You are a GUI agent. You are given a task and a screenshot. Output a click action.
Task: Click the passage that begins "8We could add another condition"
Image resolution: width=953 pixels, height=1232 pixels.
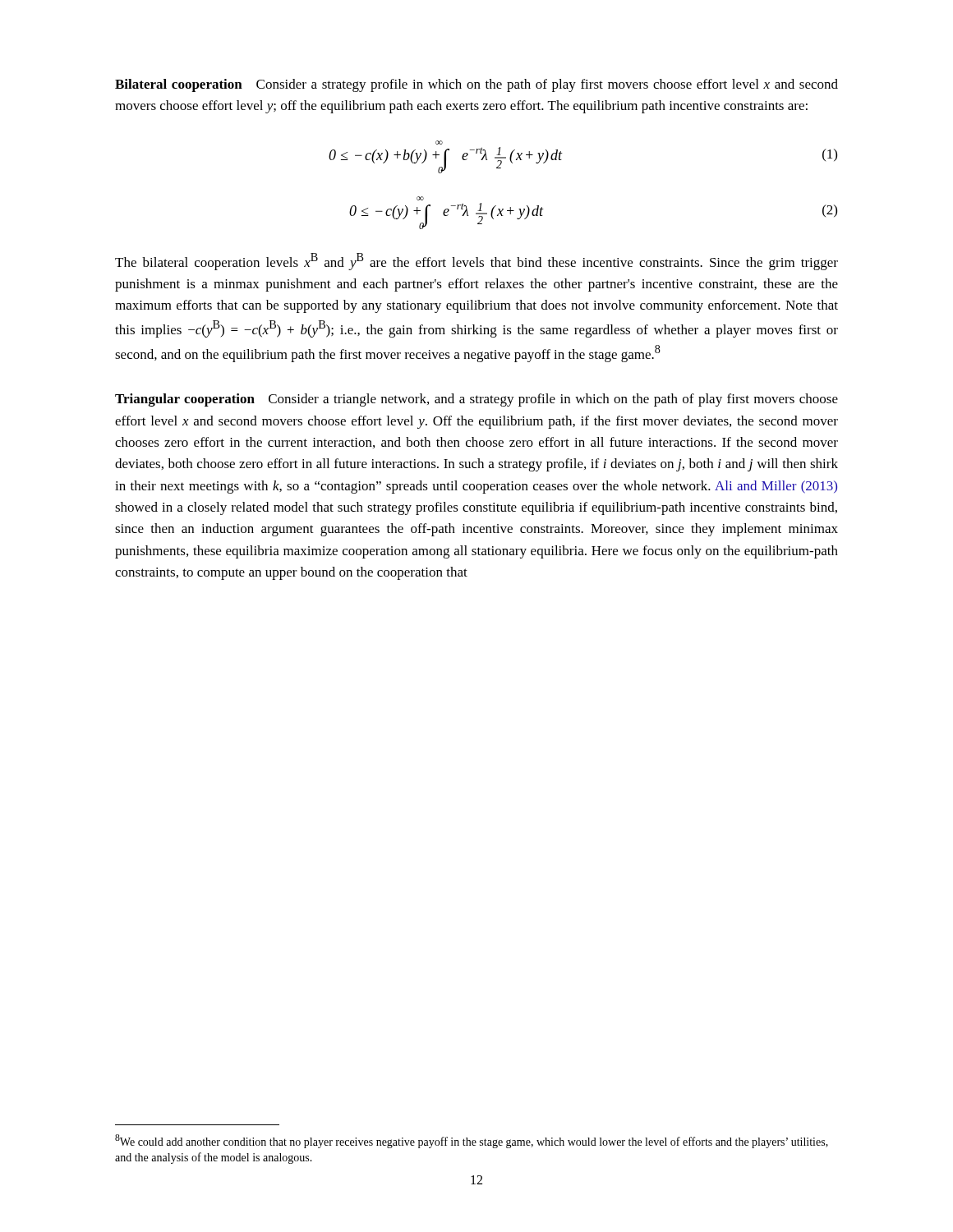tap(472, 1148)
